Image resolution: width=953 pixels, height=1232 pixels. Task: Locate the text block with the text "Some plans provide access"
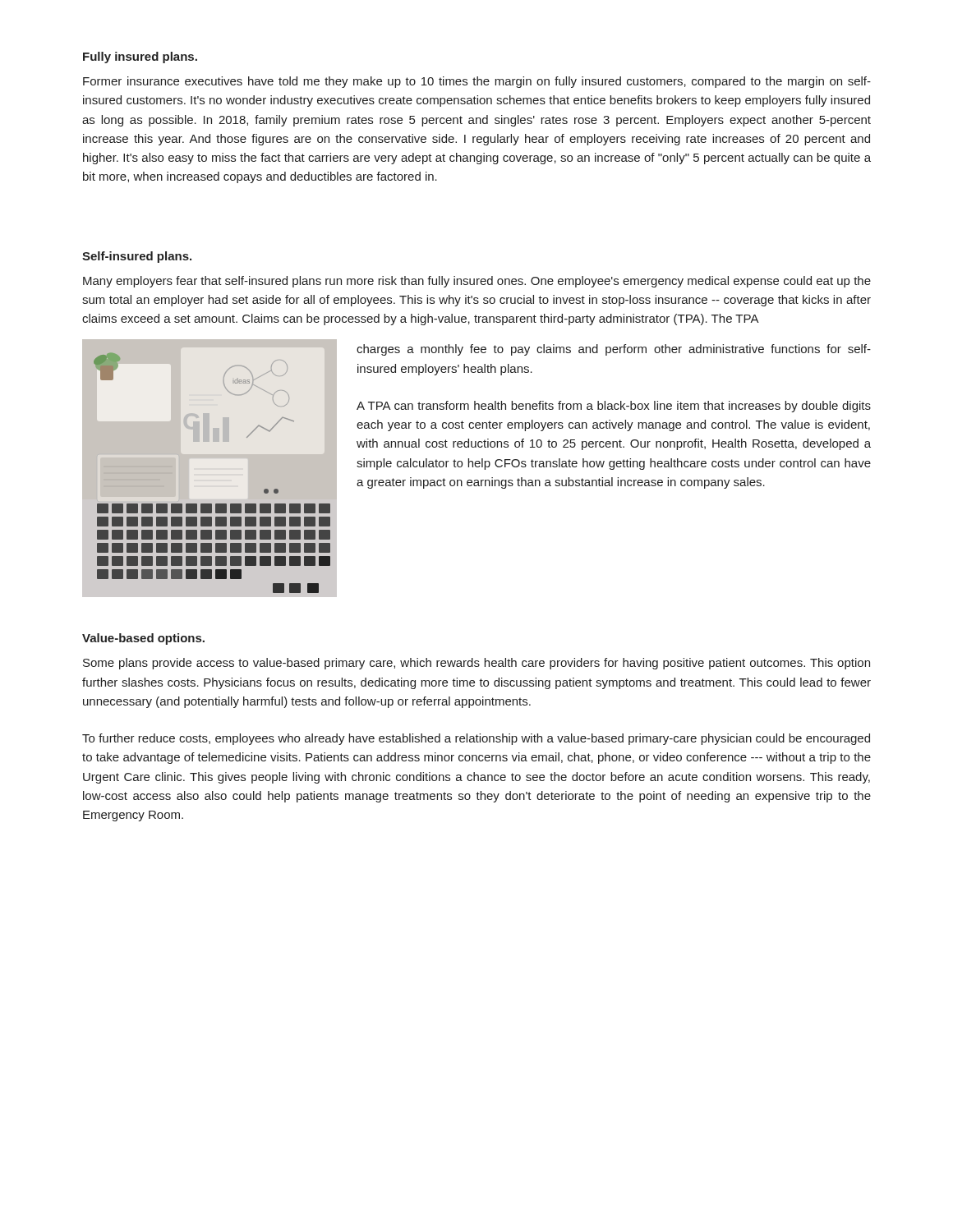(x=476, y=682)
